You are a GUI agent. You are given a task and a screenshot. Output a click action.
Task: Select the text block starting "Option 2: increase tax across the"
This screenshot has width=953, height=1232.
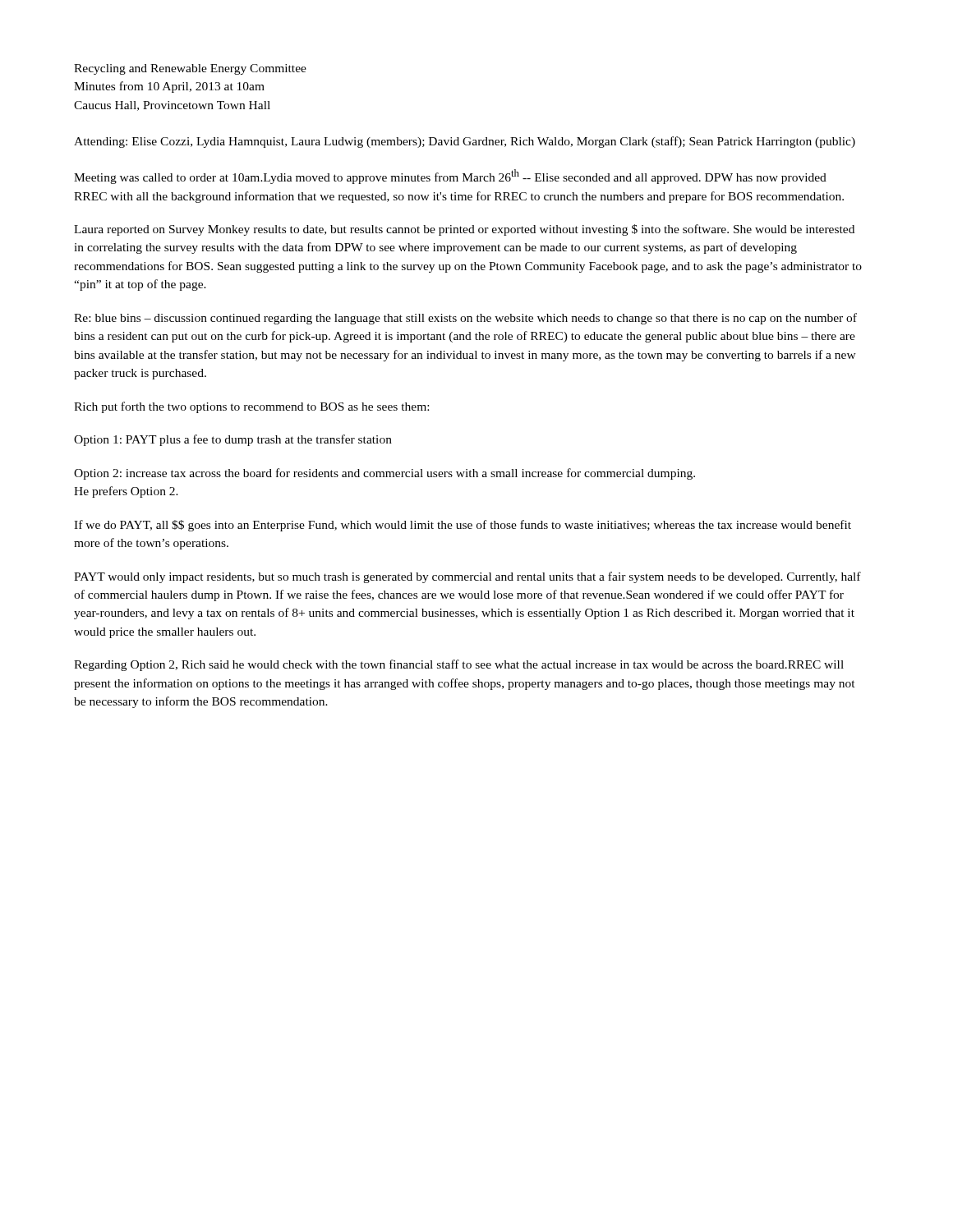point(385,482)
